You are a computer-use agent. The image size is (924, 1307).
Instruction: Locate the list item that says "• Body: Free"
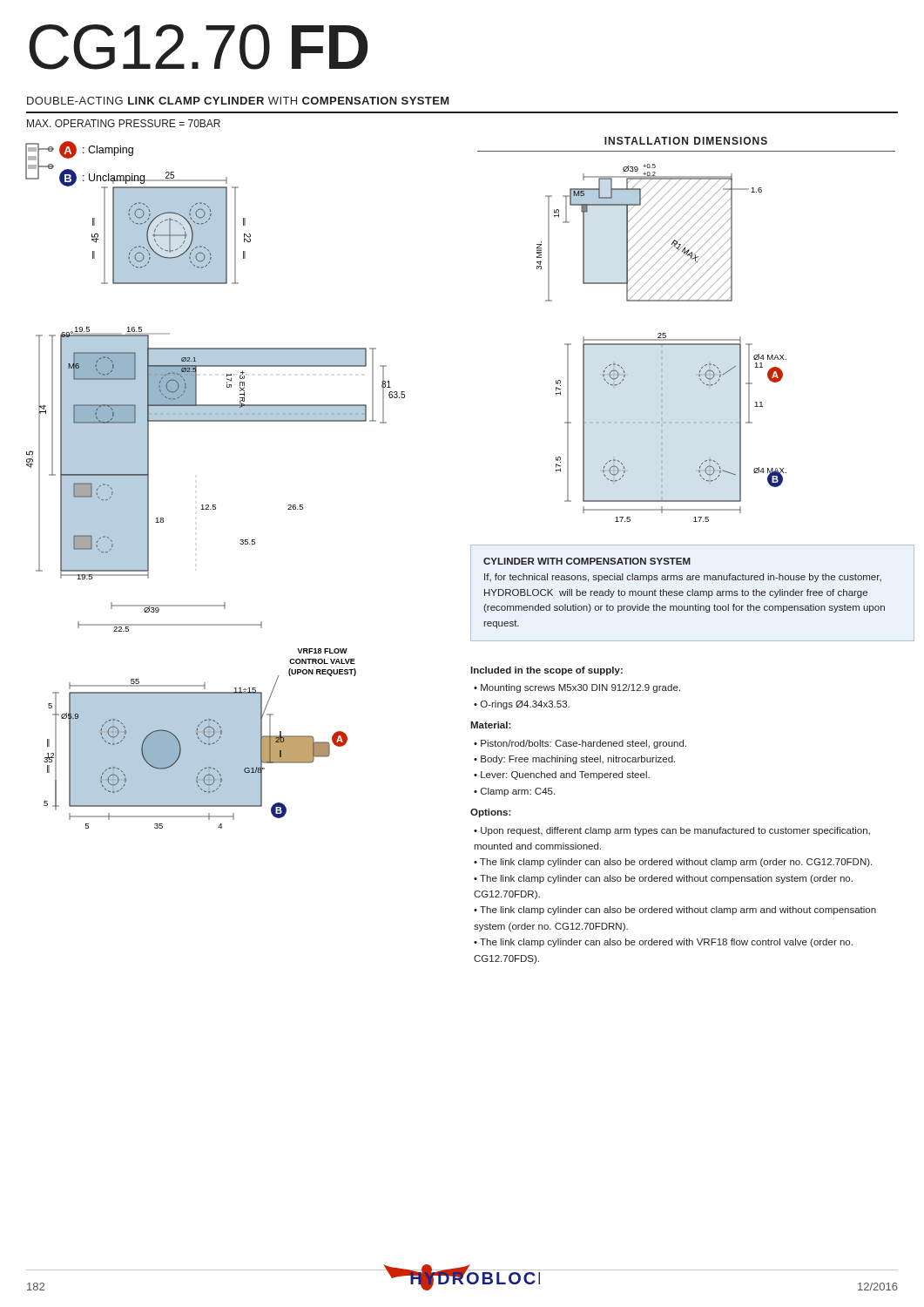[x=575, y=759]
